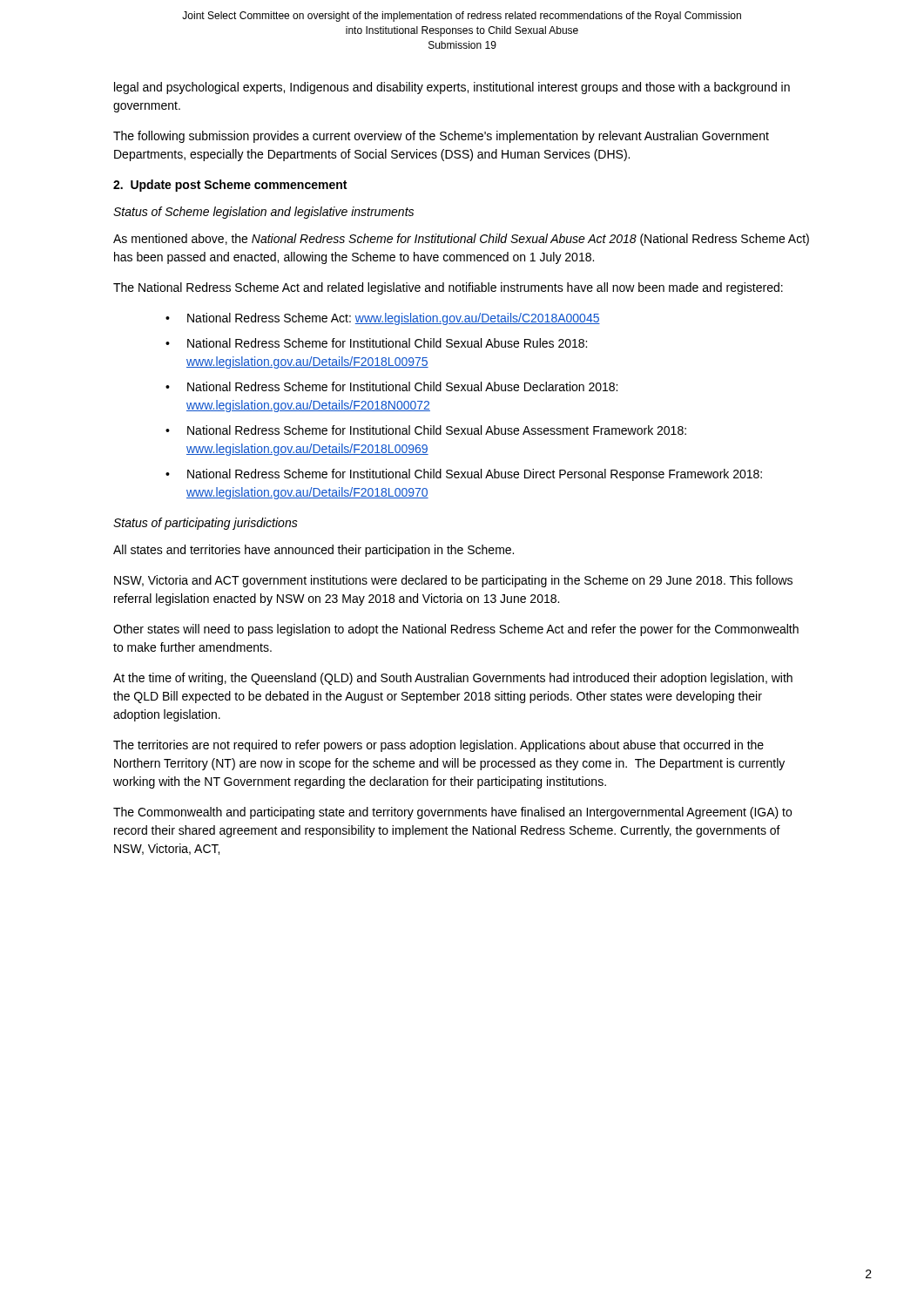
Task: Locate the block starting "The National Redress Scheme"
Action: point(448,288)
